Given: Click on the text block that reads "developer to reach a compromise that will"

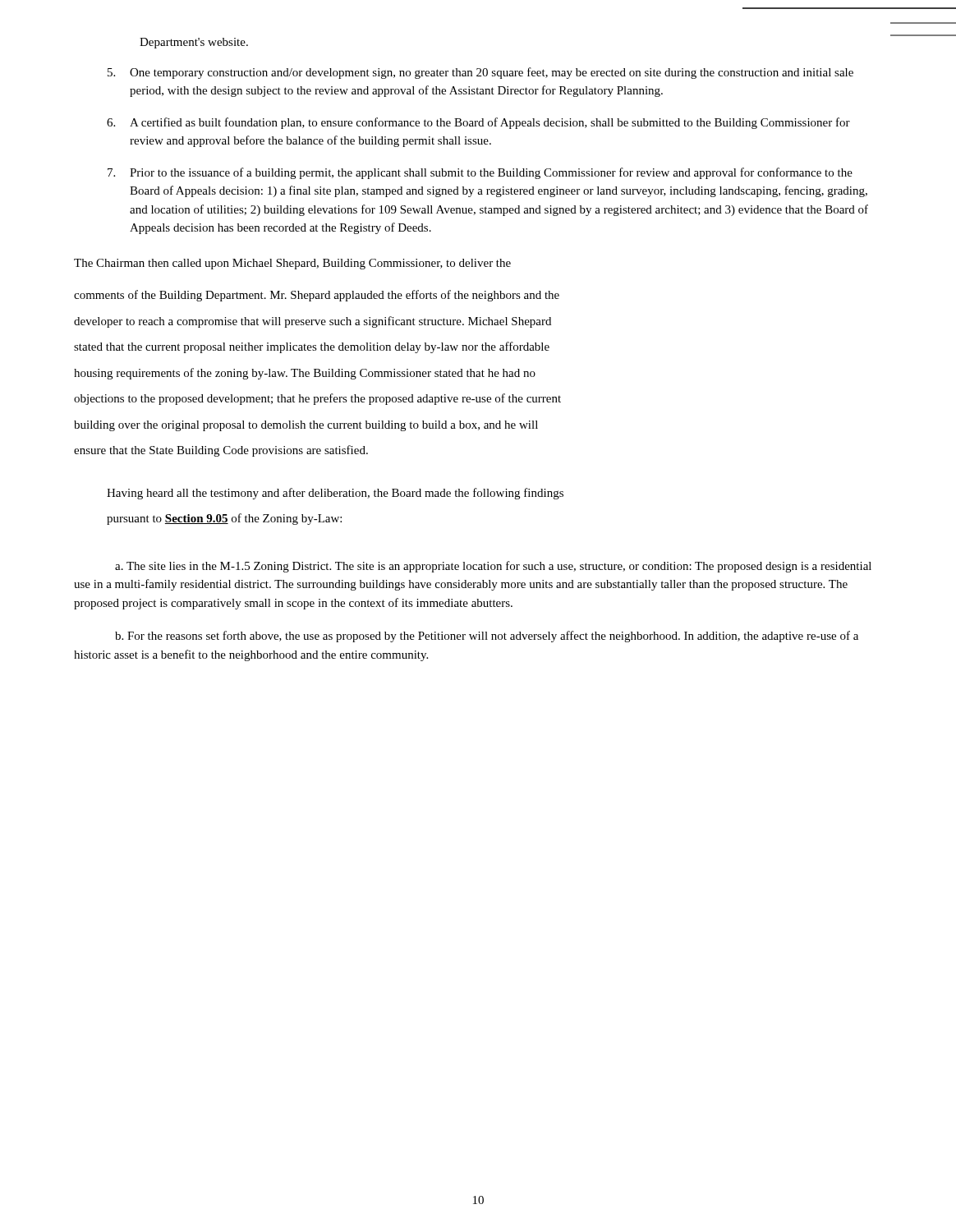Looking at the screenshot, I should (313, 321).
